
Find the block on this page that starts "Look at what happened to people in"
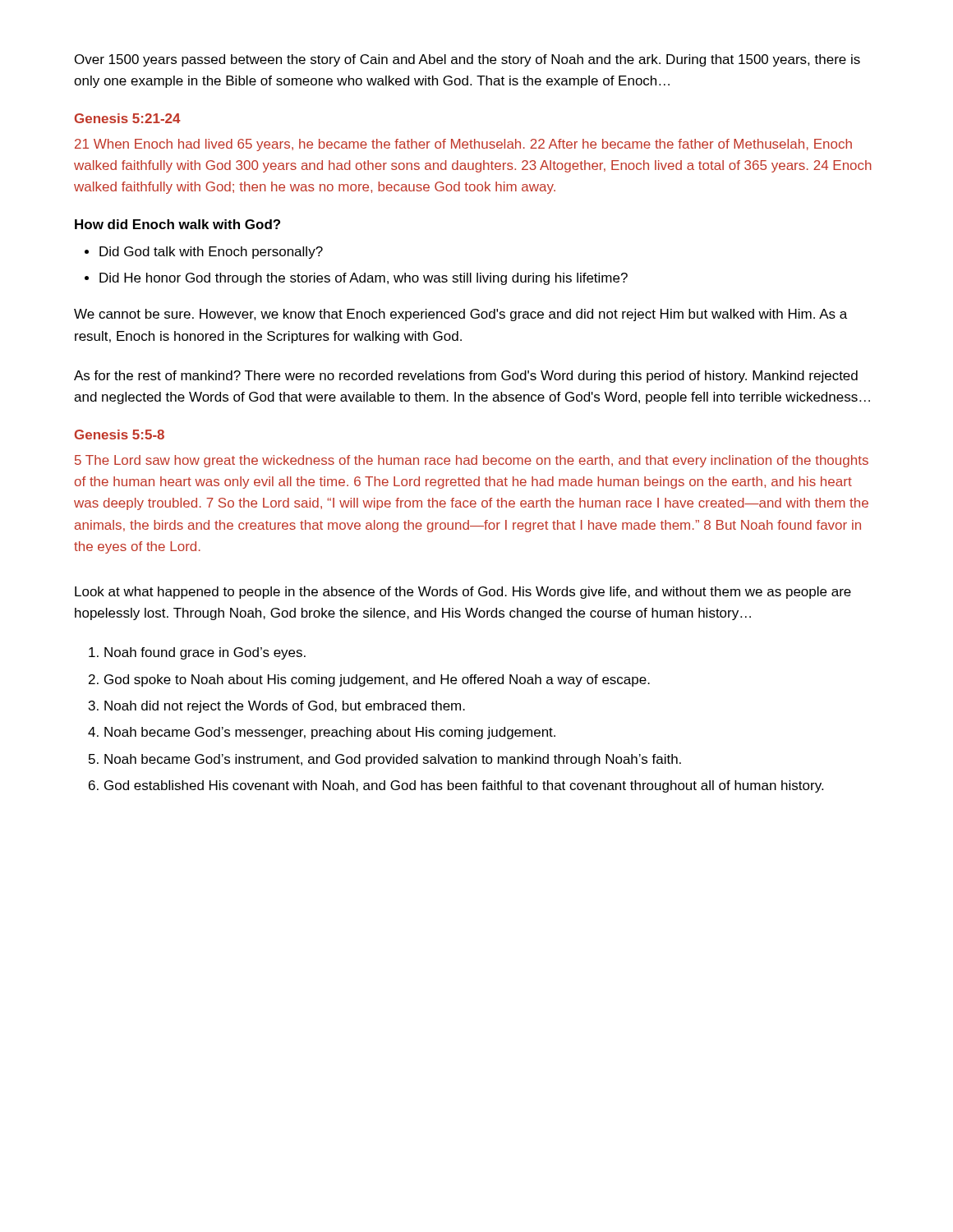click(463, 602)
